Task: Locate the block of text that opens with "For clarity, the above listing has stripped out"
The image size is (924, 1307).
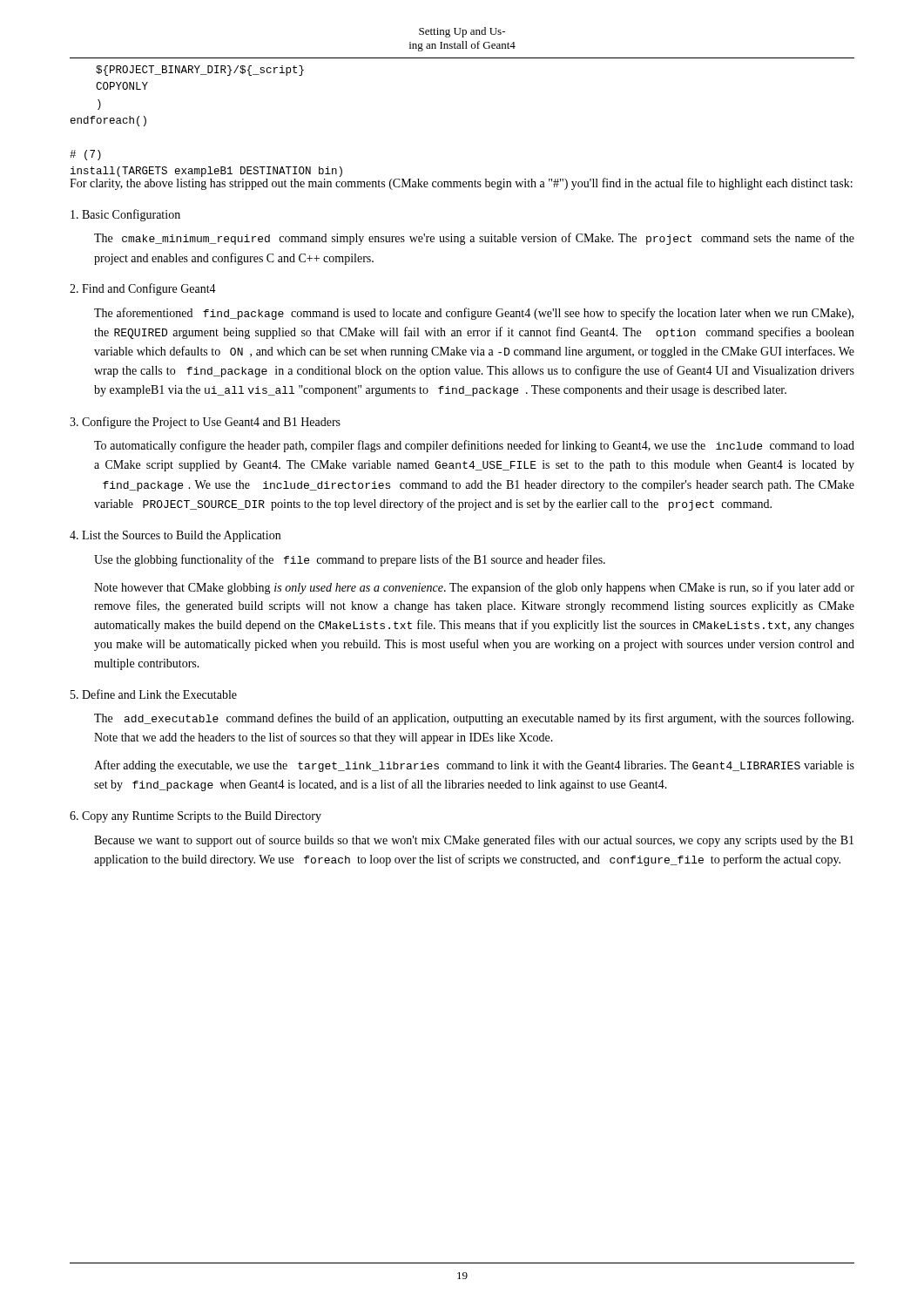Action: pyautogui.click(x=461, y=183)
